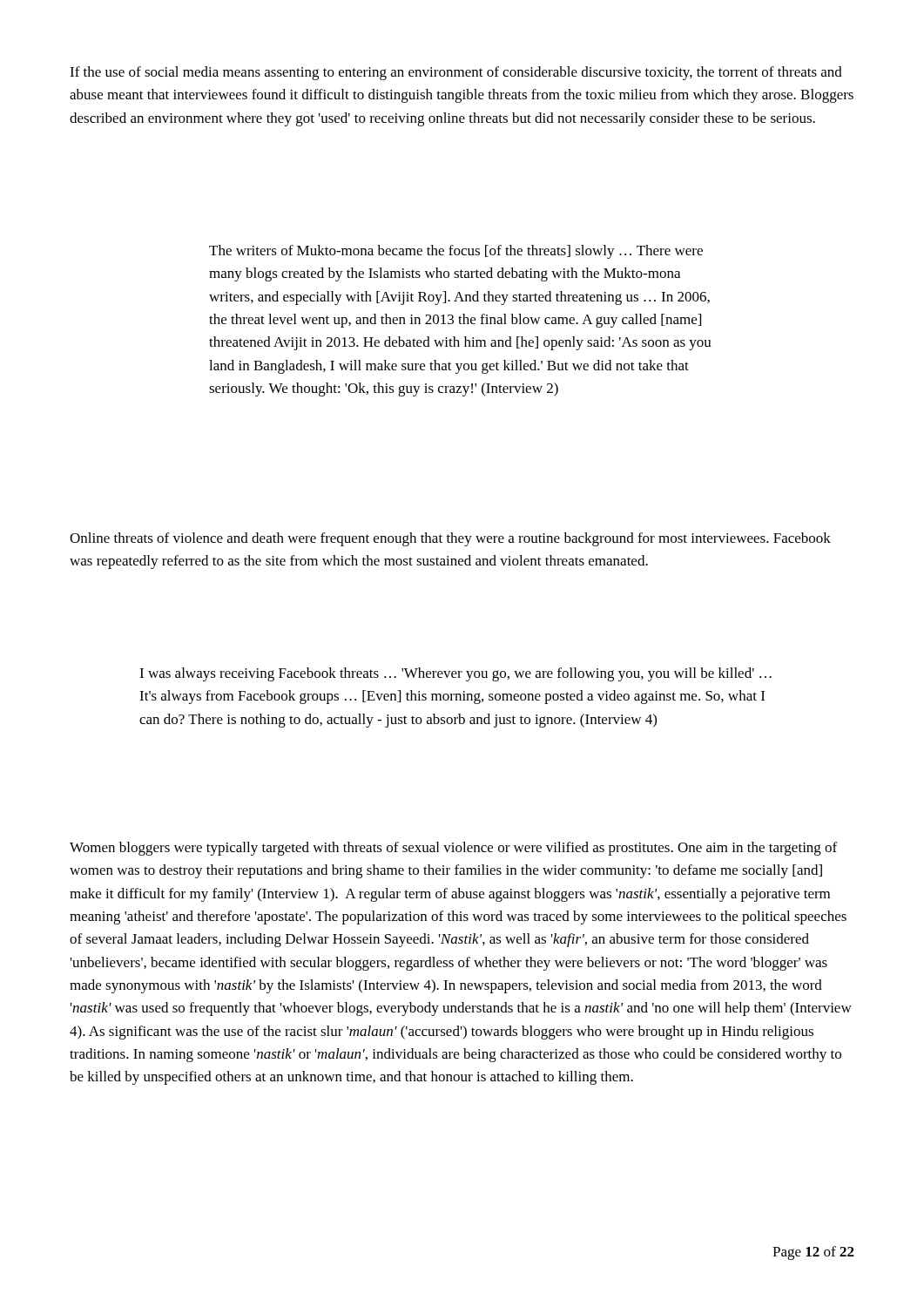Find the text block that reads "The writers of"
The height and width of the screenshot is (1307, 924).
coord(460,319)
